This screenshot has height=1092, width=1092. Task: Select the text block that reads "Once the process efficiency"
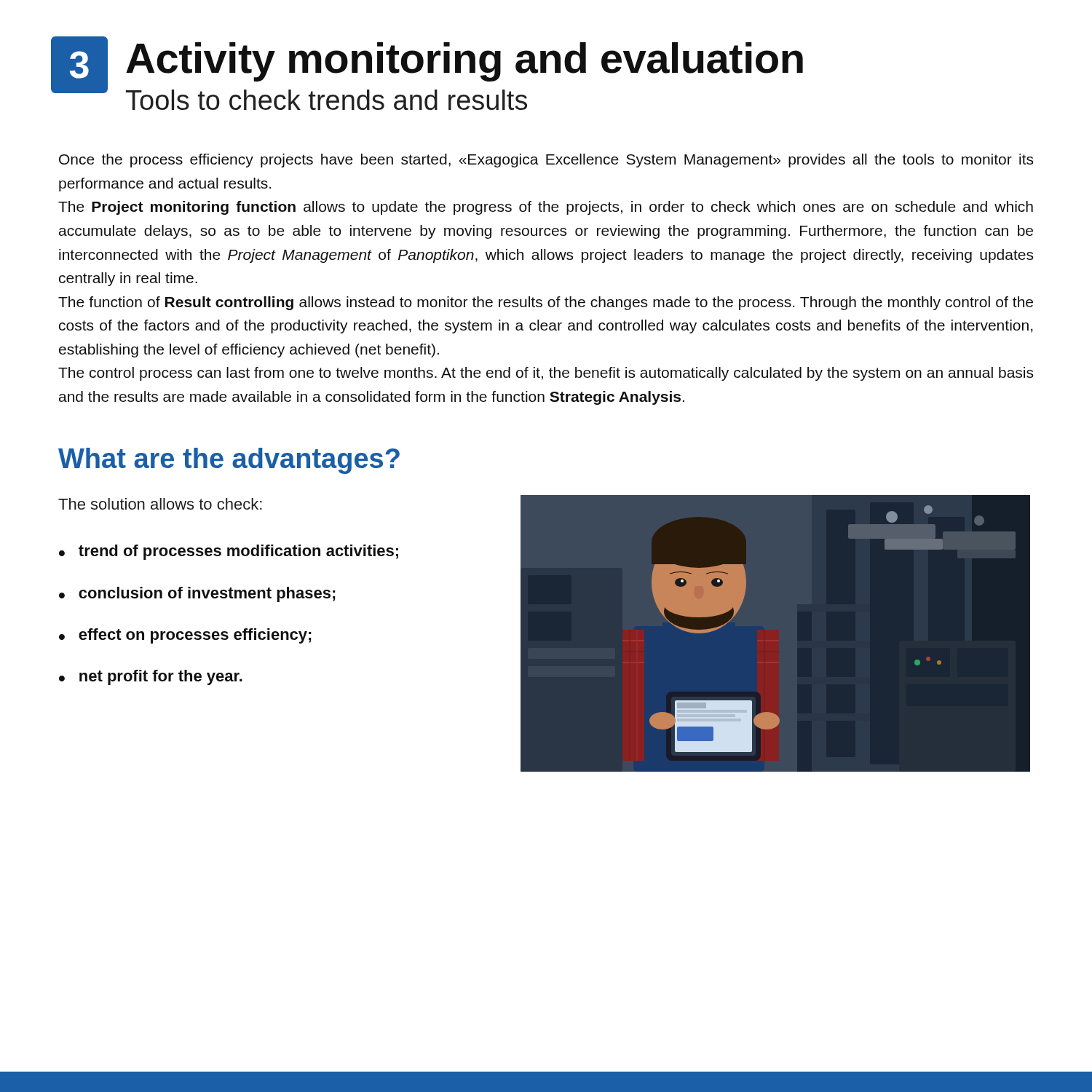coord(546,171)
